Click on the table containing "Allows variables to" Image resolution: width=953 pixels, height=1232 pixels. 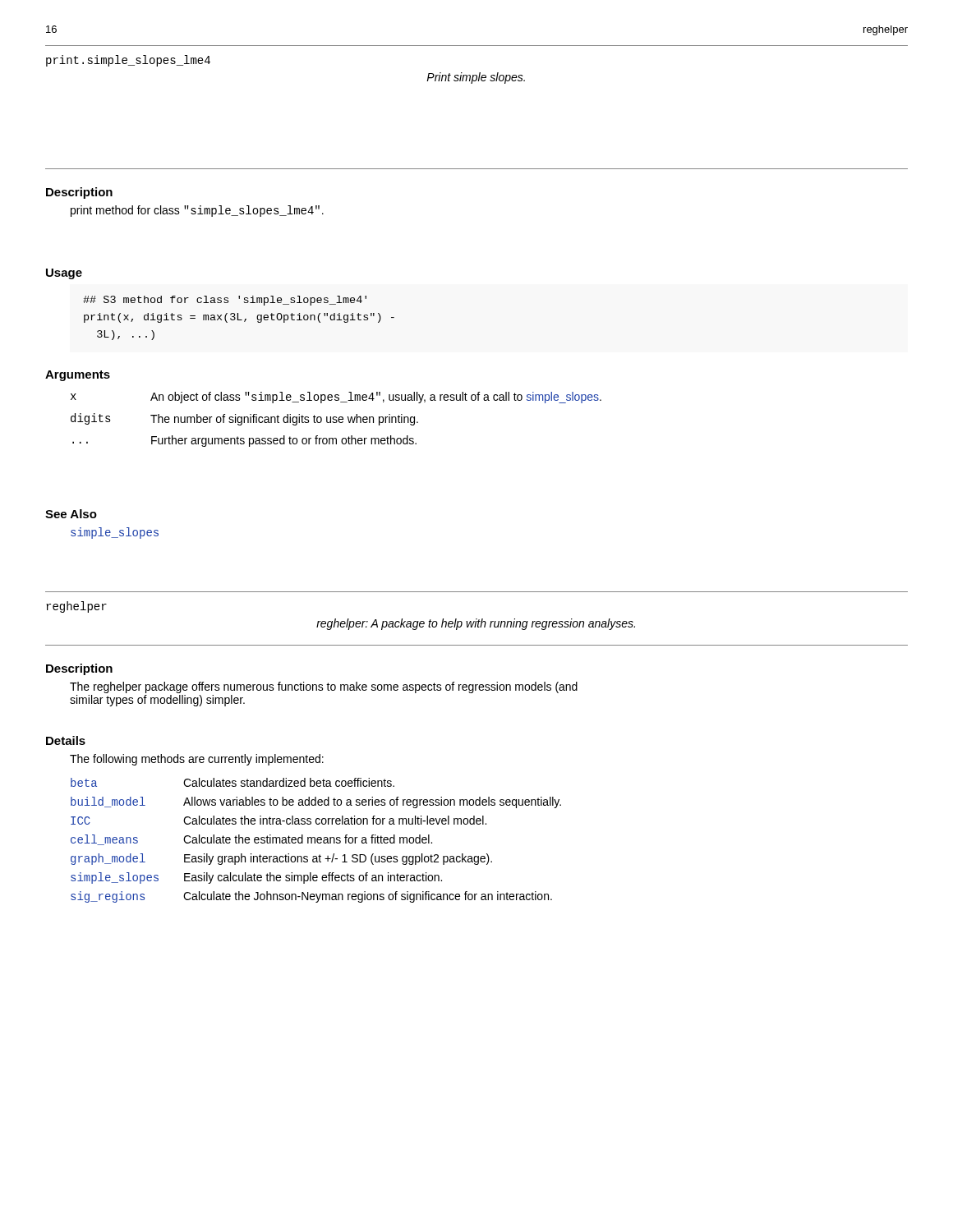pos(489,840)
